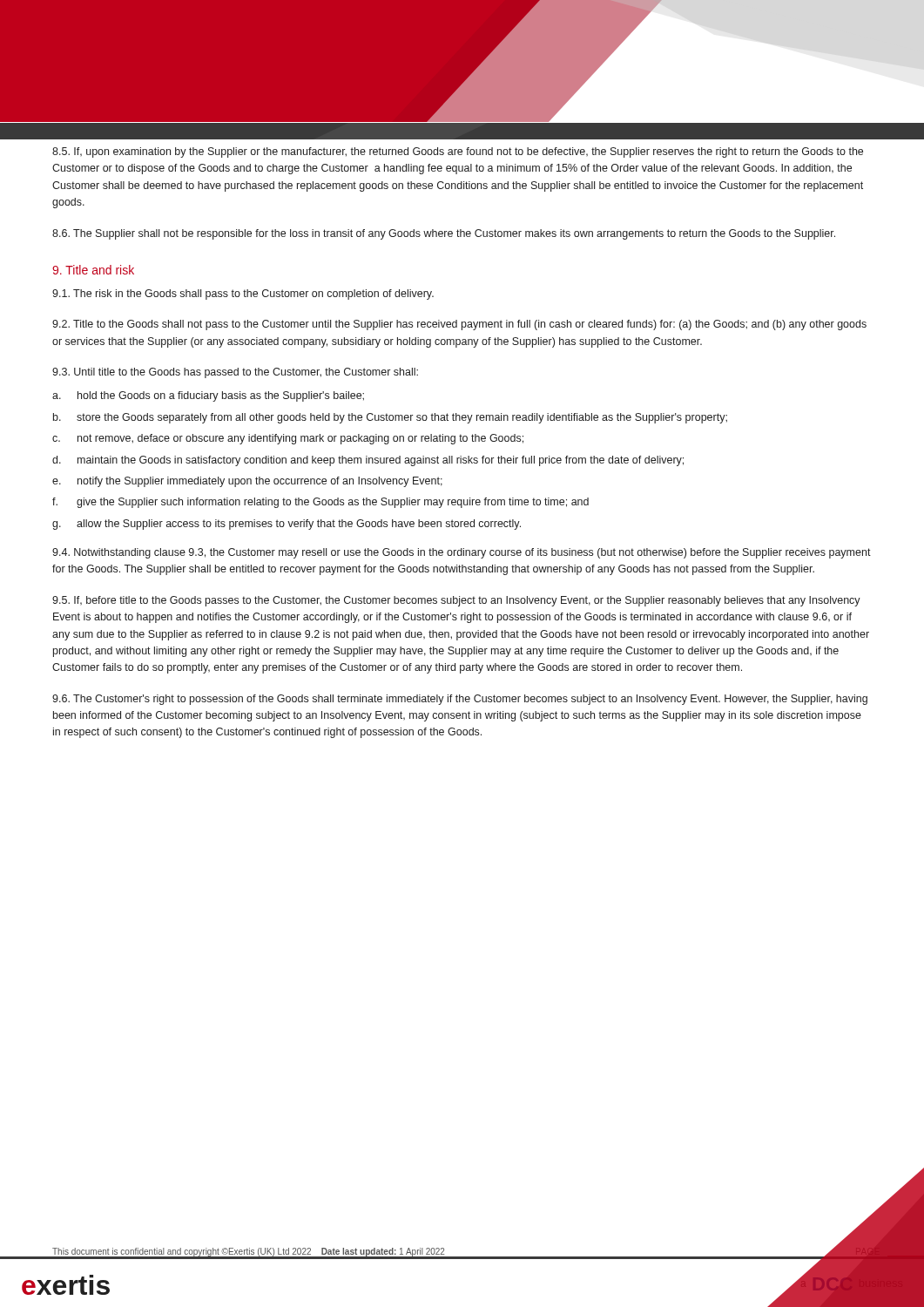Find the block starting "1. The risk in"
Image resolution: width=924 pixels, height=1307 pixels.
243,293
